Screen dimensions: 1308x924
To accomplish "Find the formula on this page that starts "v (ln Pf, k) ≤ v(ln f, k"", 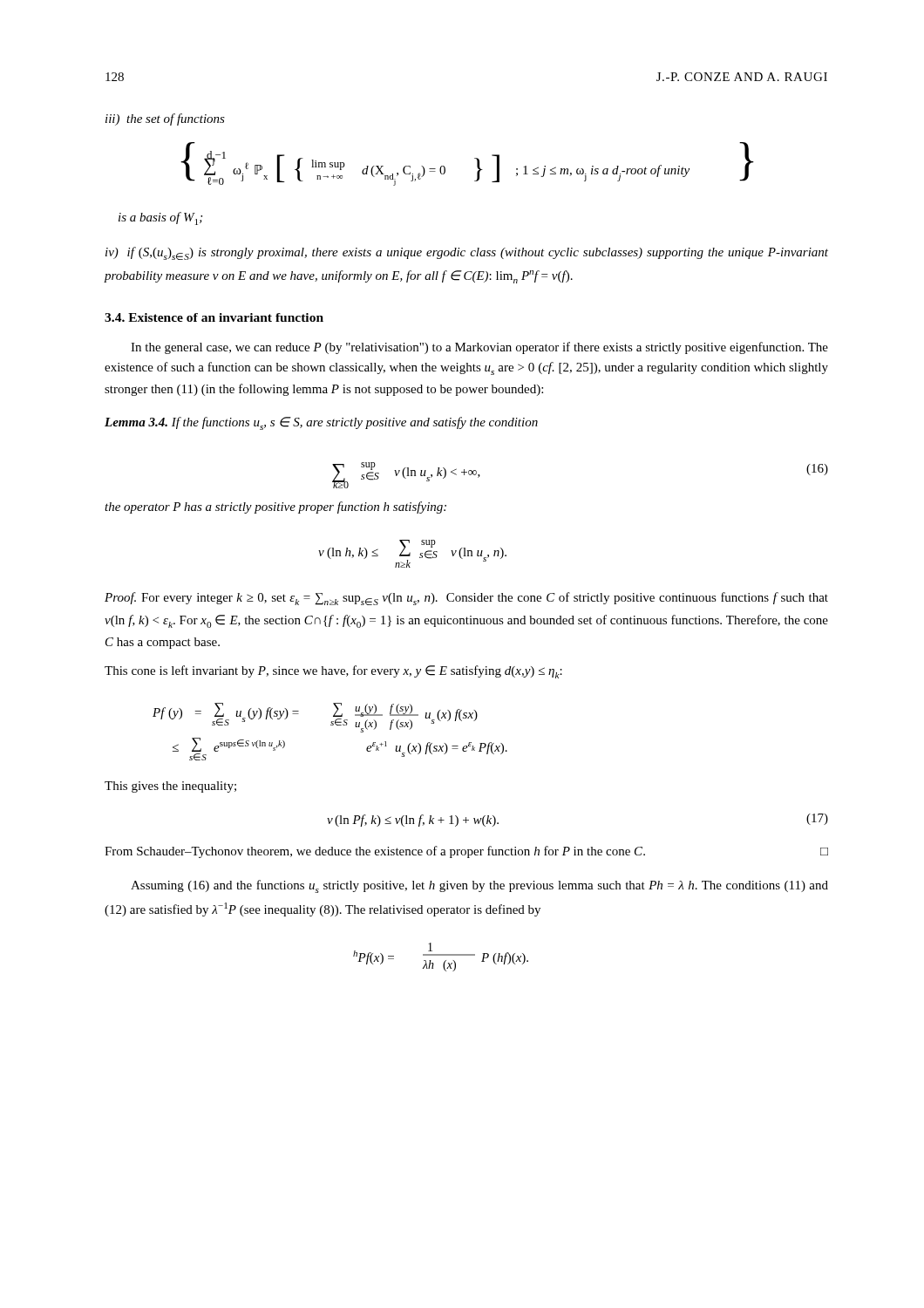I will (413, 820).
